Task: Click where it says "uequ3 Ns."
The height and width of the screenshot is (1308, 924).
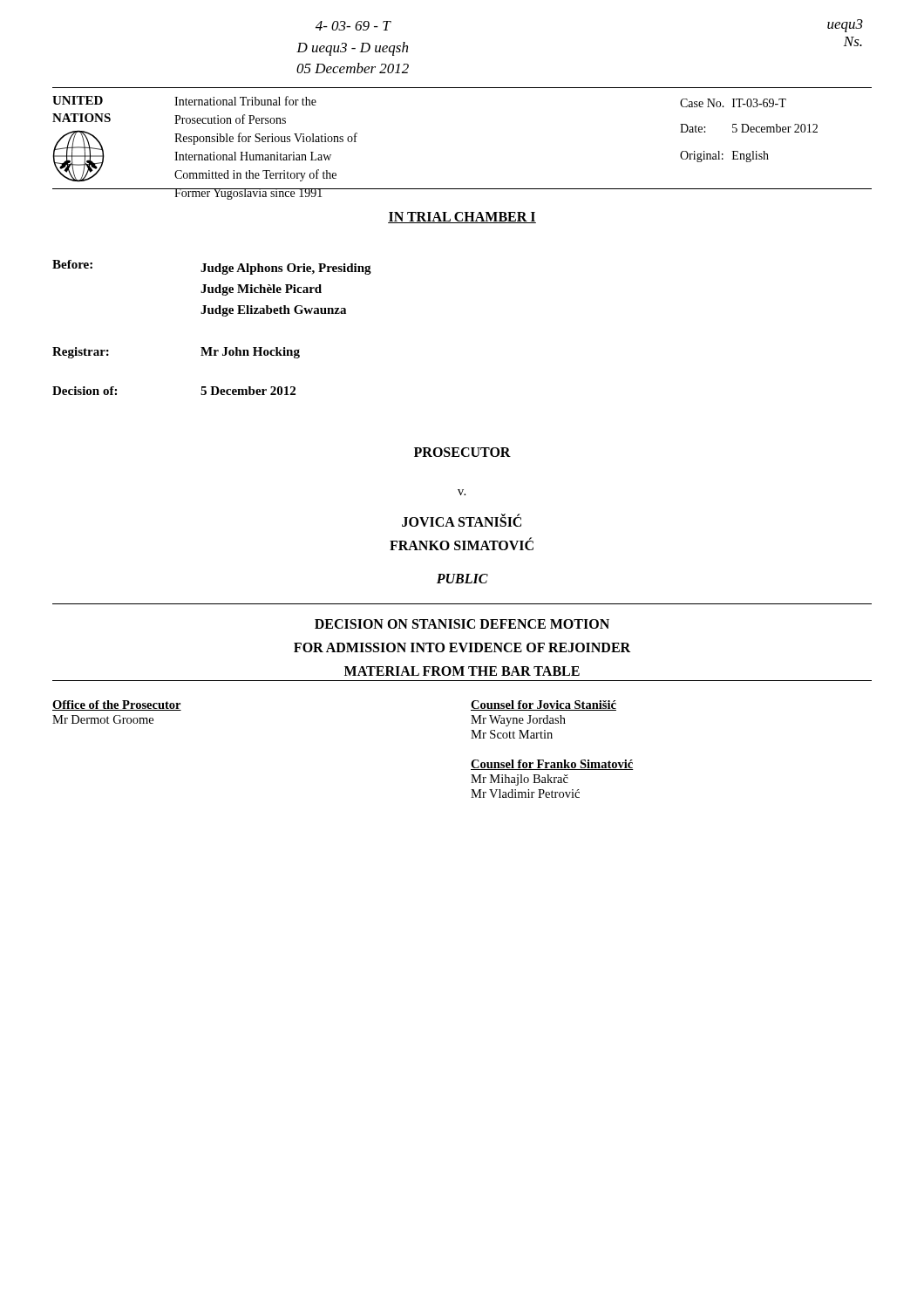Action: 845,33
